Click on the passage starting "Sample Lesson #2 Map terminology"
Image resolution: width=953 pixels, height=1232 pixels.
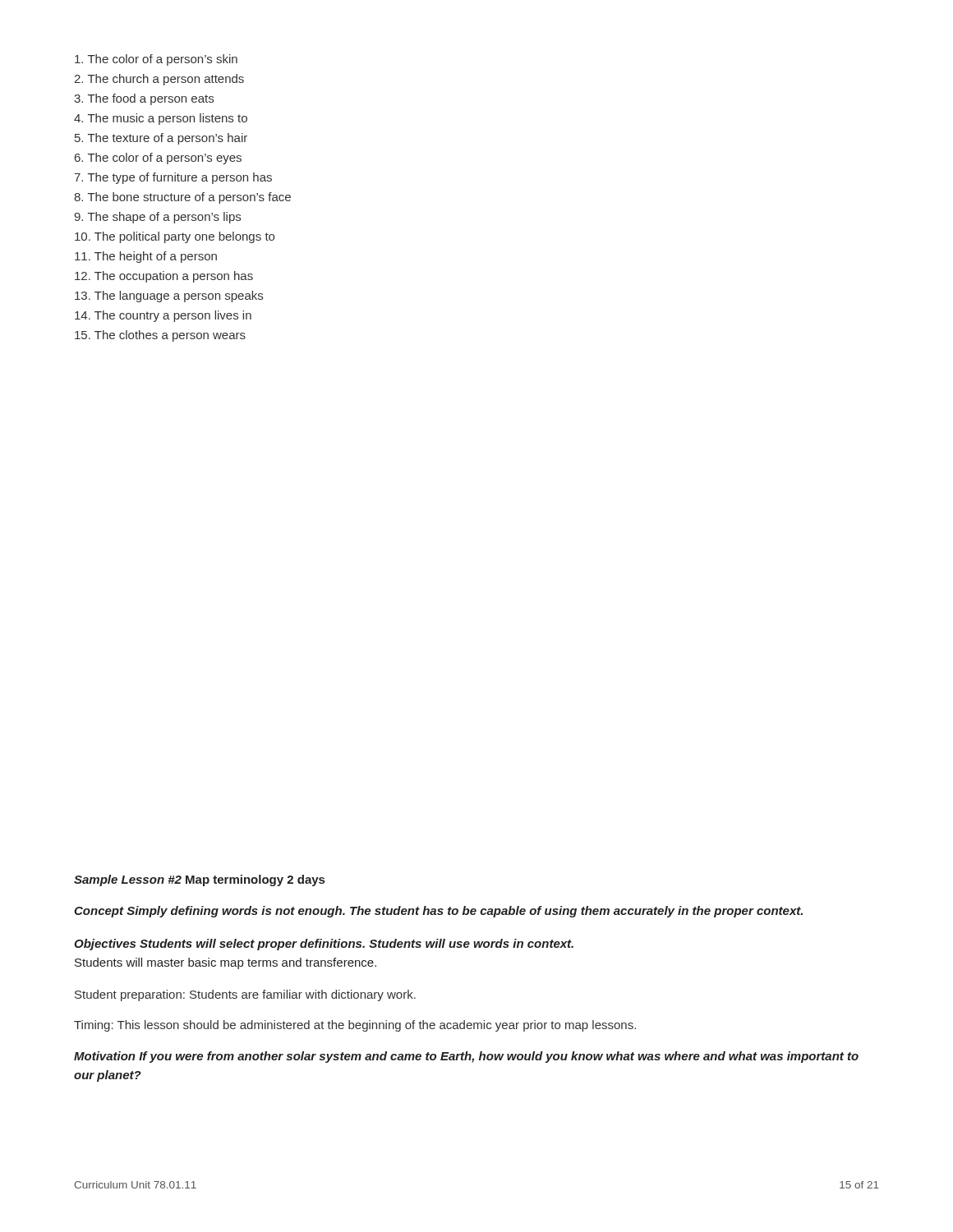point(200,879)
